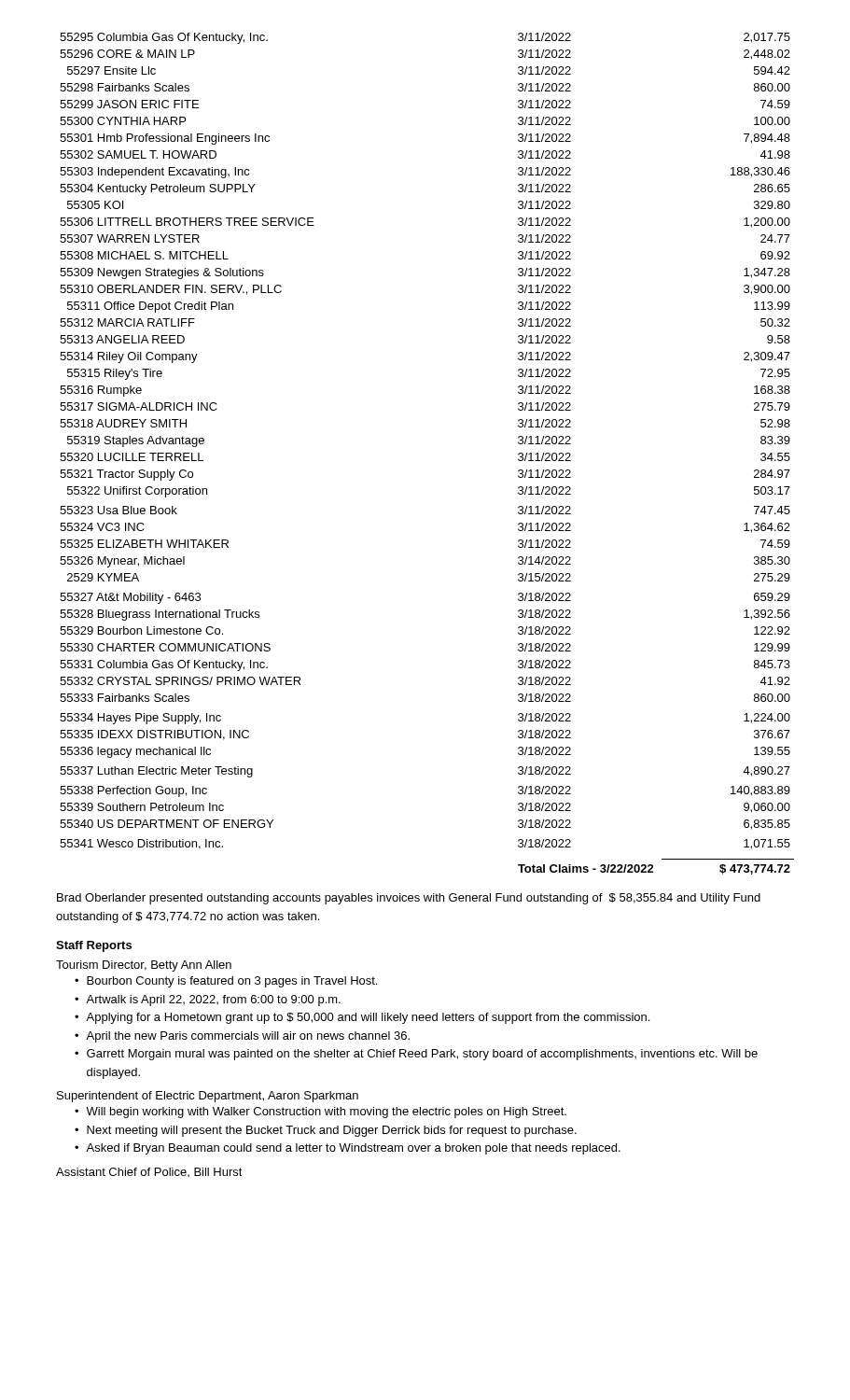Select the text block starting "Superintendent of Electric Department, Aaron Sparkman"
Screen dimensions: 1400x850
pyautogui.click(x=207, y=1095)
